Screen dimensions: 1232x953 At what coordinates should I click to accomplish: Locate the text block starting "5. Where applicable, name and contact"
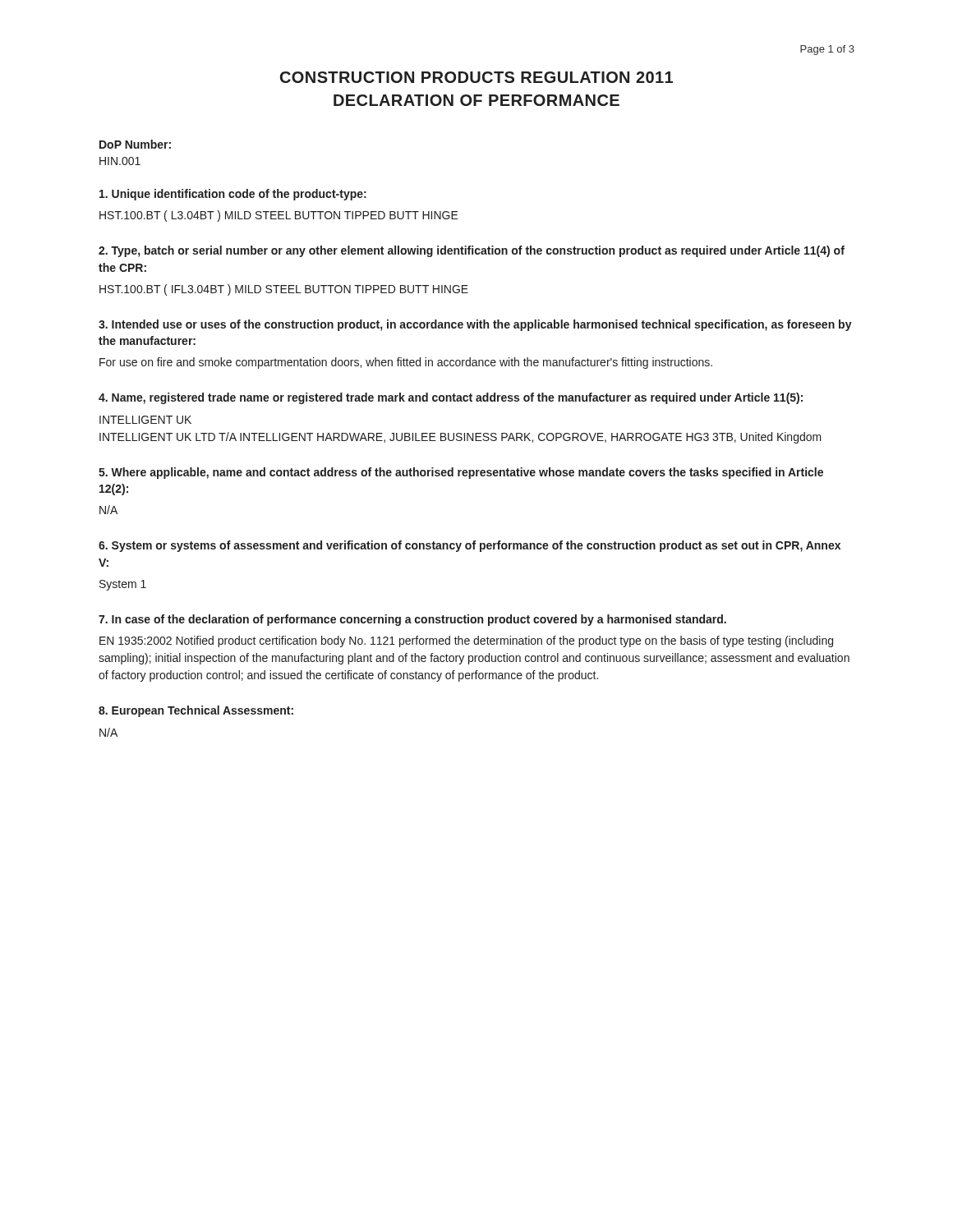point(461,480)
